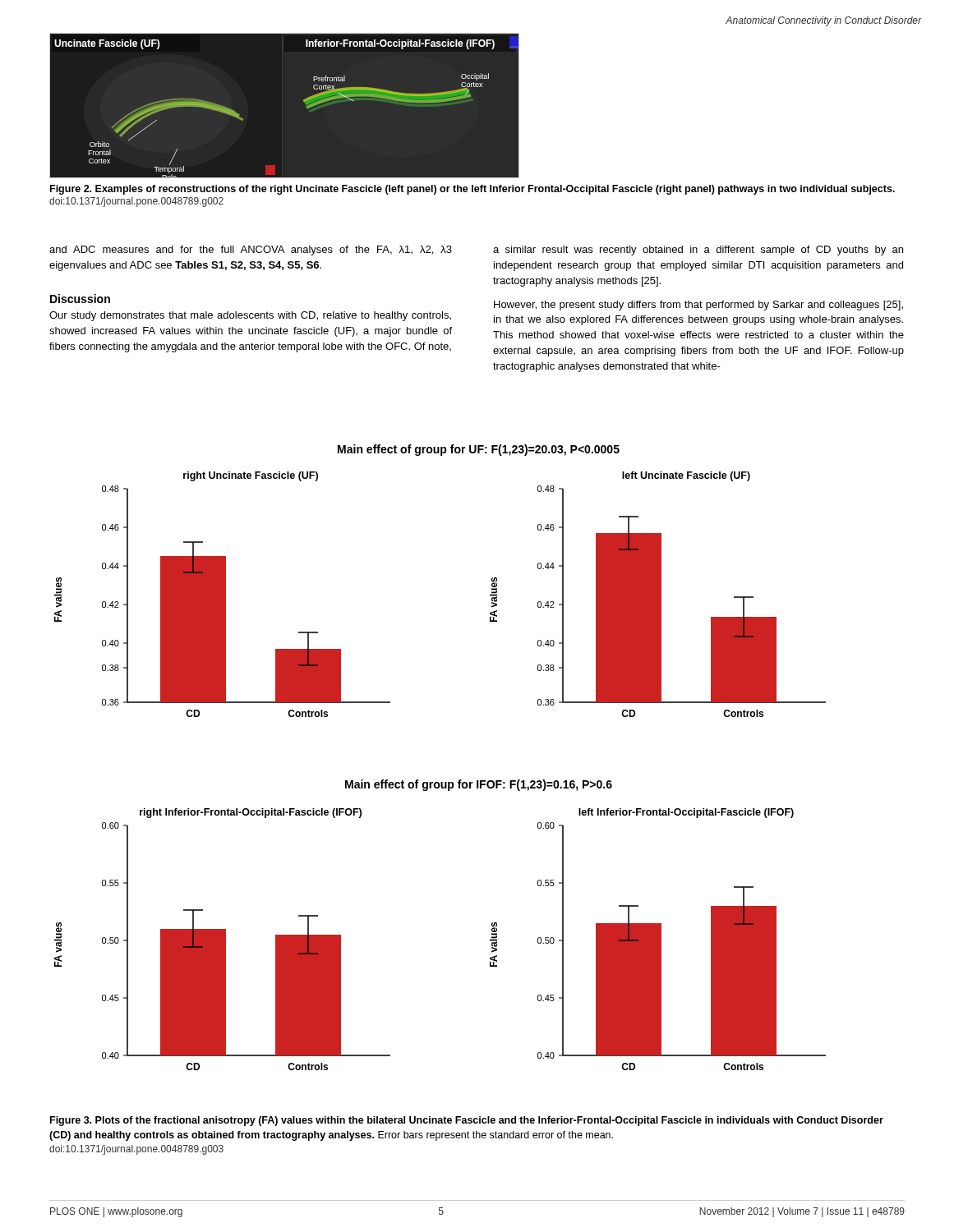Click the caption that begins "Figure 3. Plots"
Screen dimensions: 1232x954
tap(466, 1135)
